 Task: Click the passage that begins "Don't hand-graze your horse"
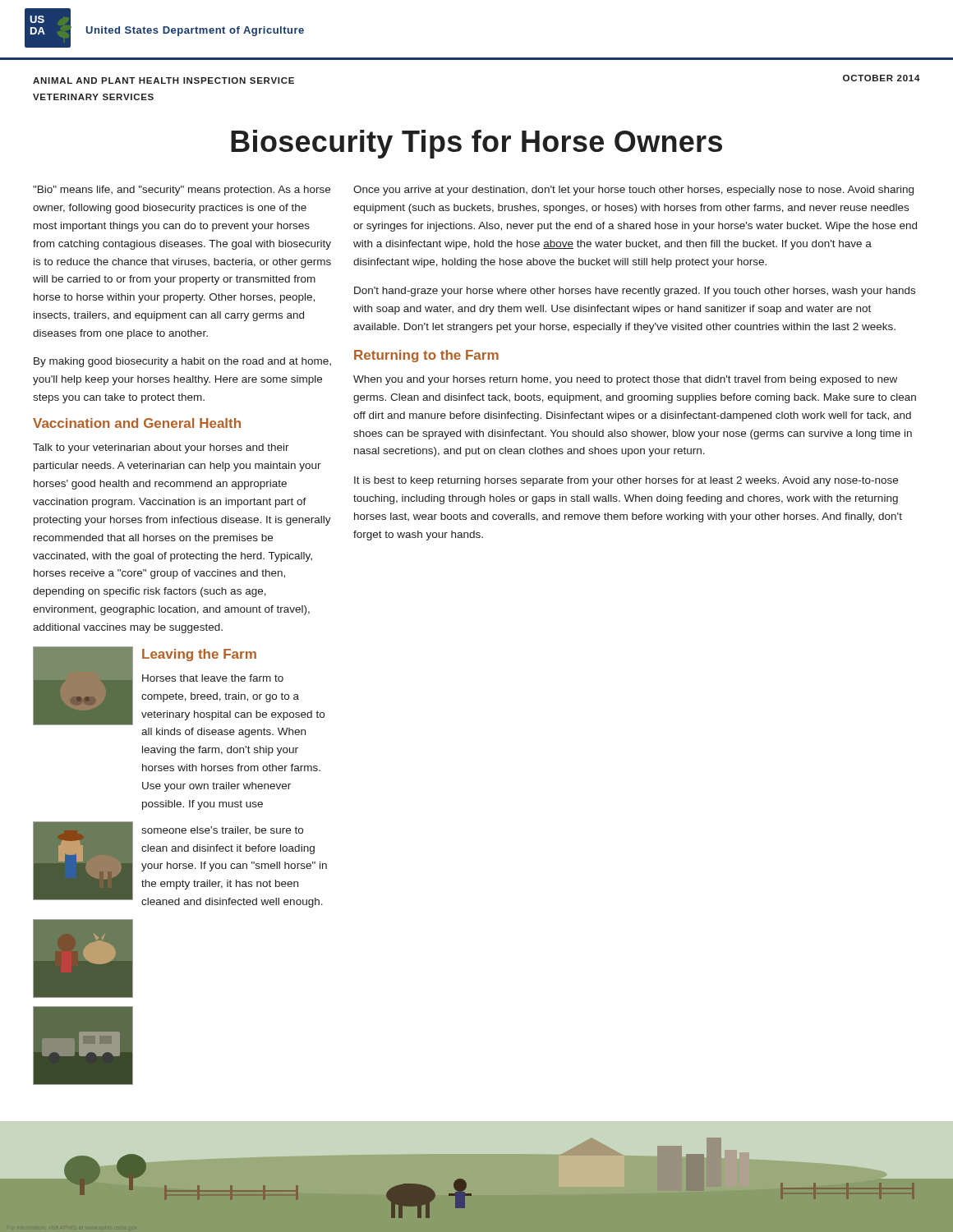637,309
